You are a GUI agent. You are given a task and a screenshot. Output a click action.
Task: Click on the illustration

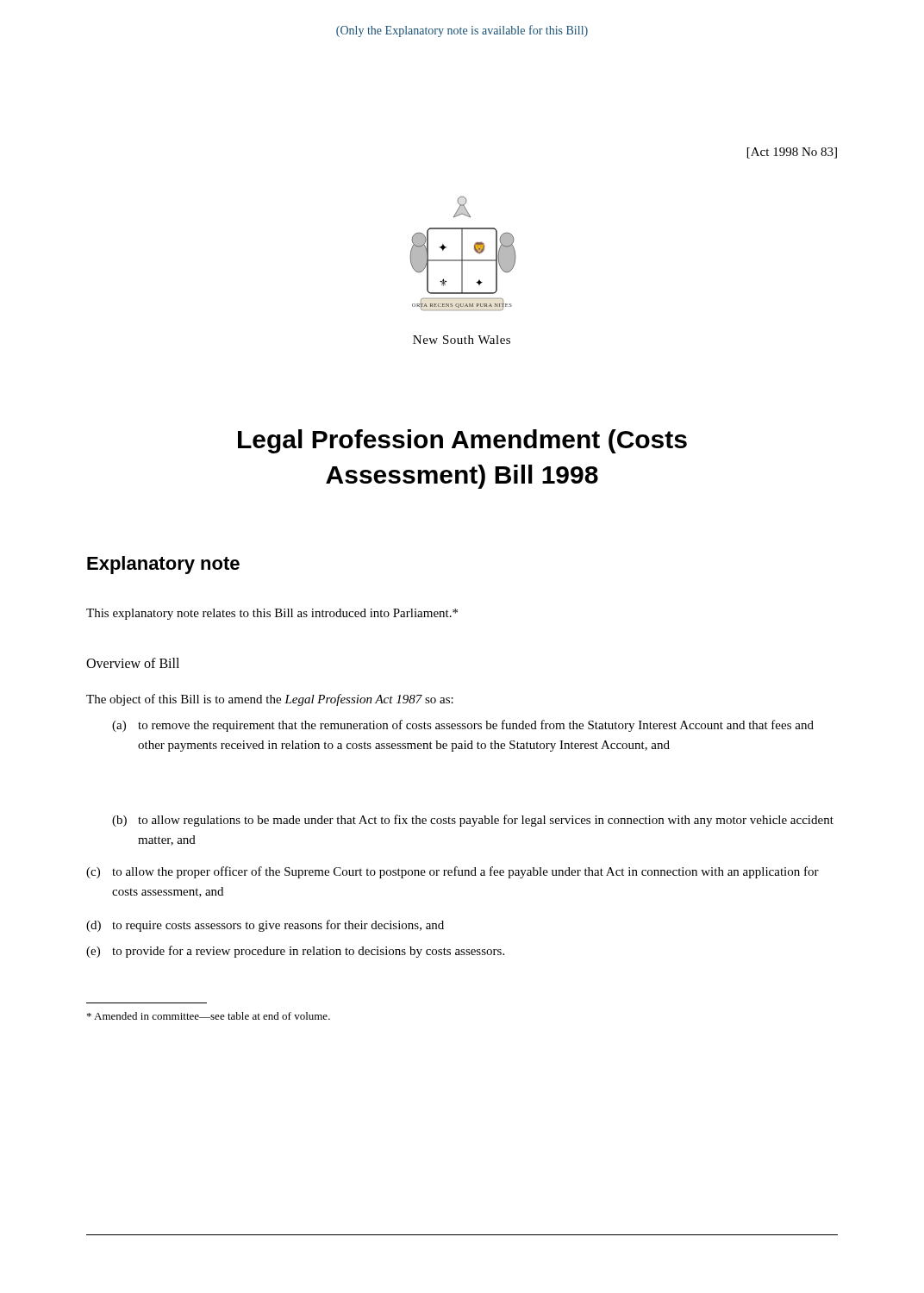(462, 269)
